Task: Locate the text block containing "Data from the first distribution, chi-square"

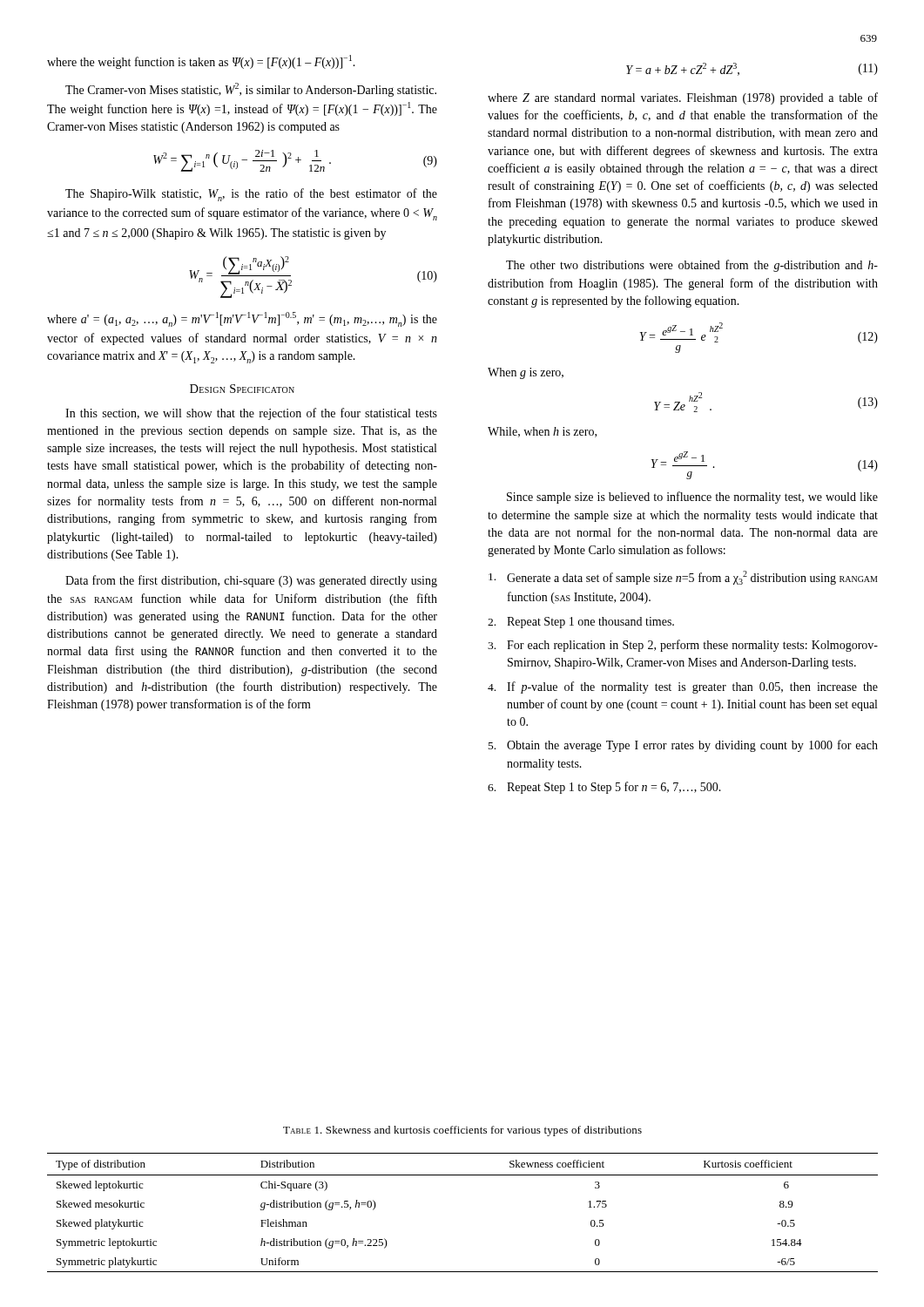Action: tap(242, 643)
